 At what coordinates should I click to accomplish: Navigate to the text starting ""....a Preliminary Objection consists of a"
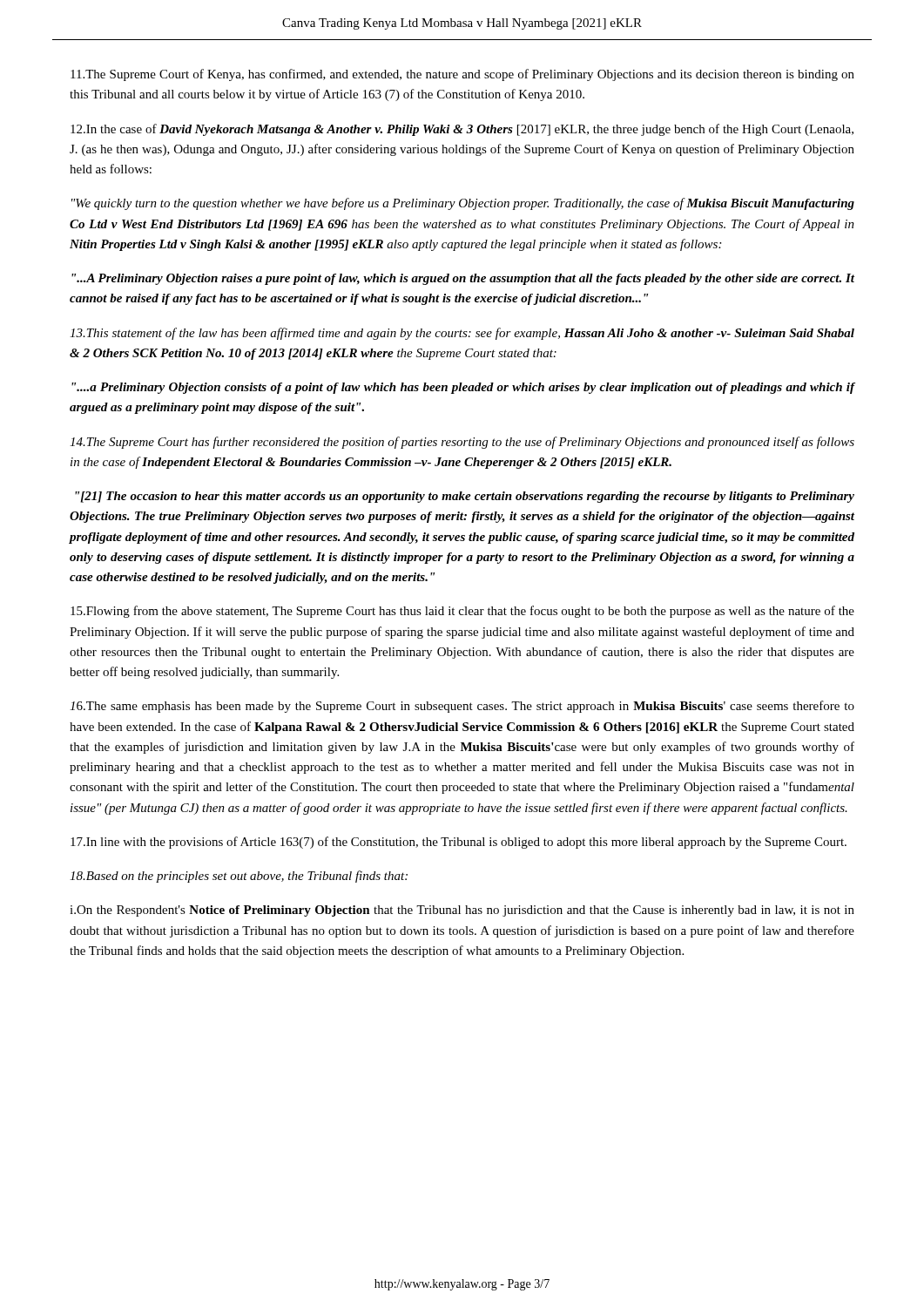click(462, 397)
